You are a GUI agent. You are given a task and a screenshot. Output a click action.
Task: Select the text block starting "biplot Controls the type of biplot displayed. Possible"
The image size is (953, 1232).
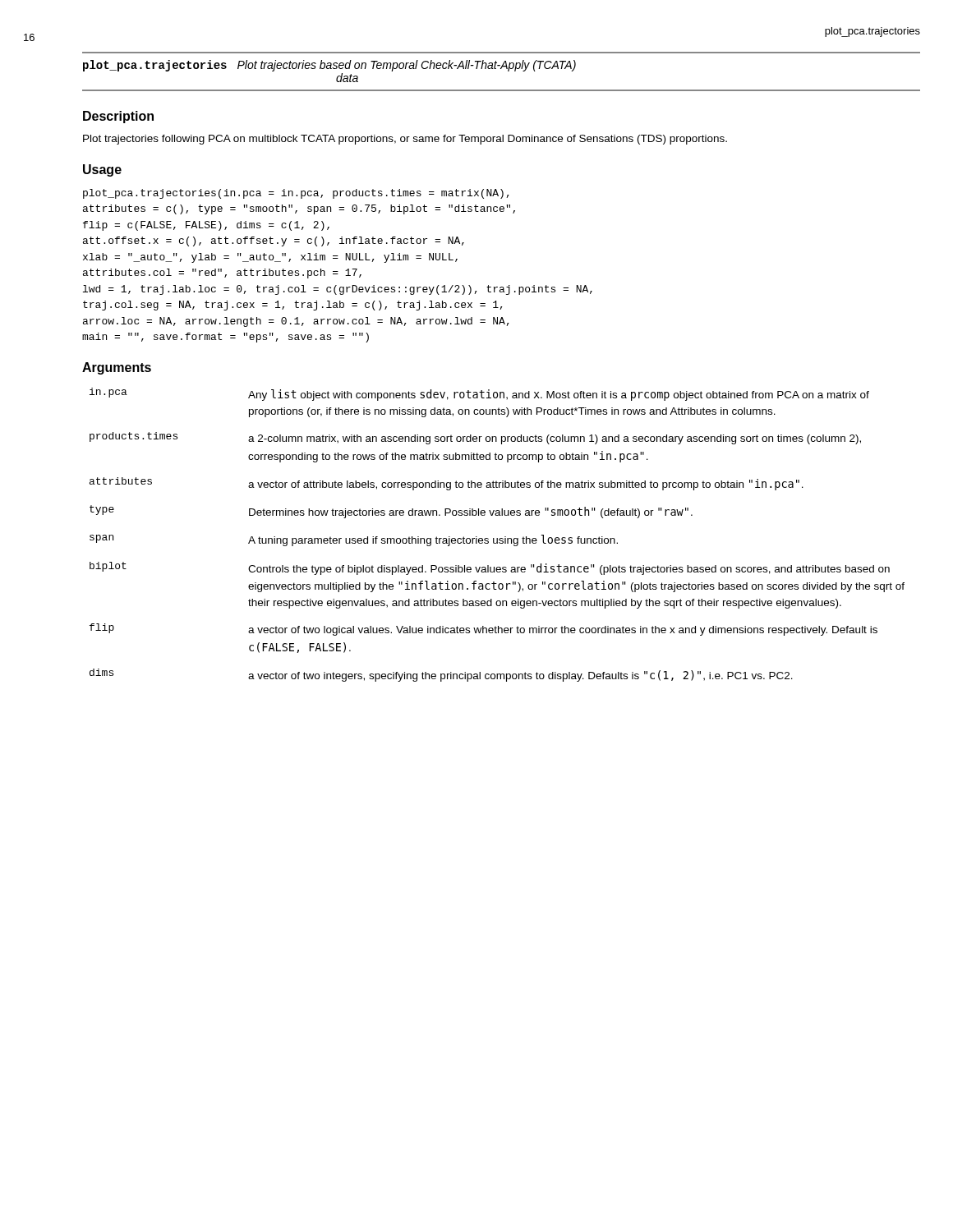[x=501, y=587]
